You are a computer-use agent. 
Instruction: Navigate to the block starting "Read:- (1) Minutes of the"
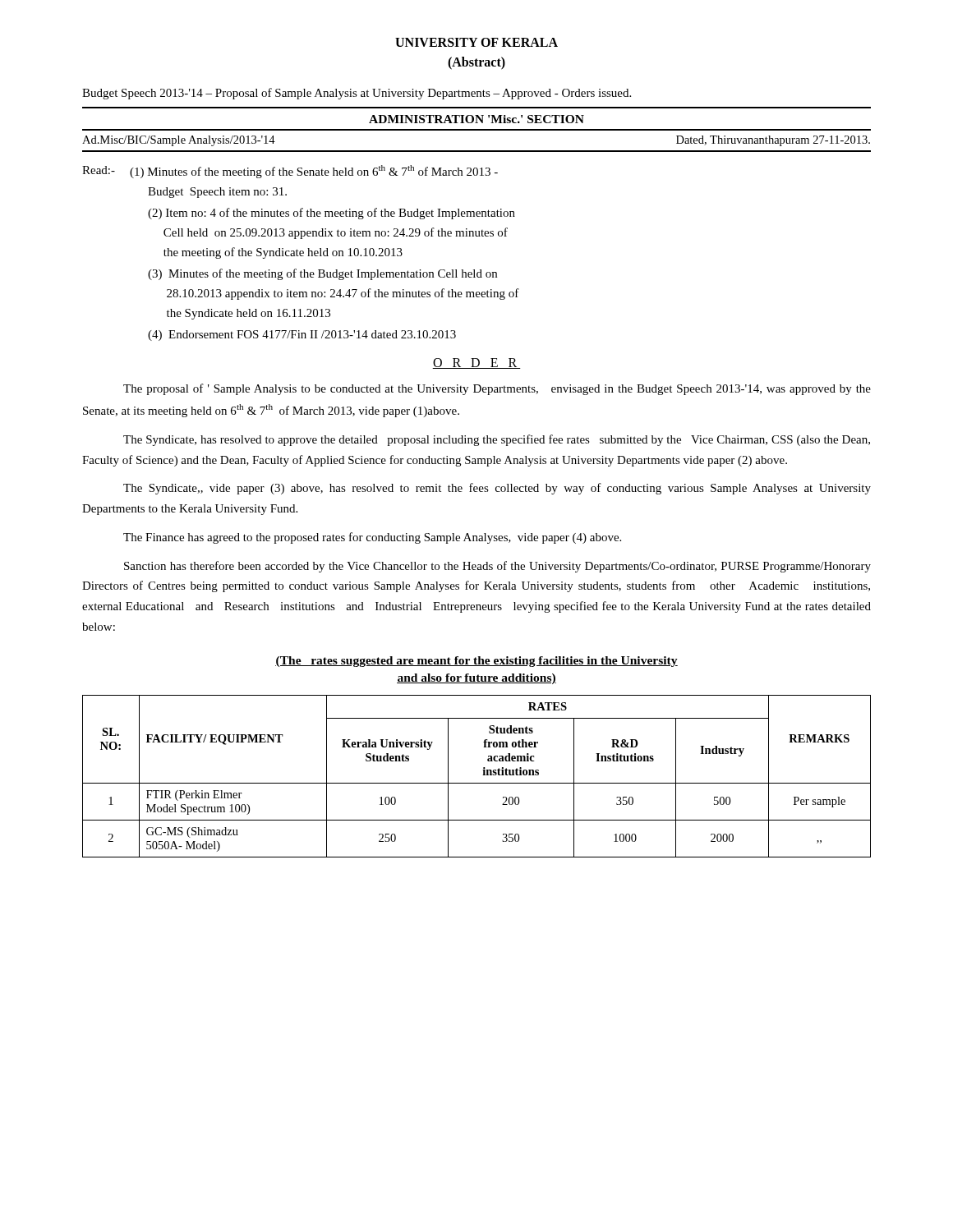(290, 181)
